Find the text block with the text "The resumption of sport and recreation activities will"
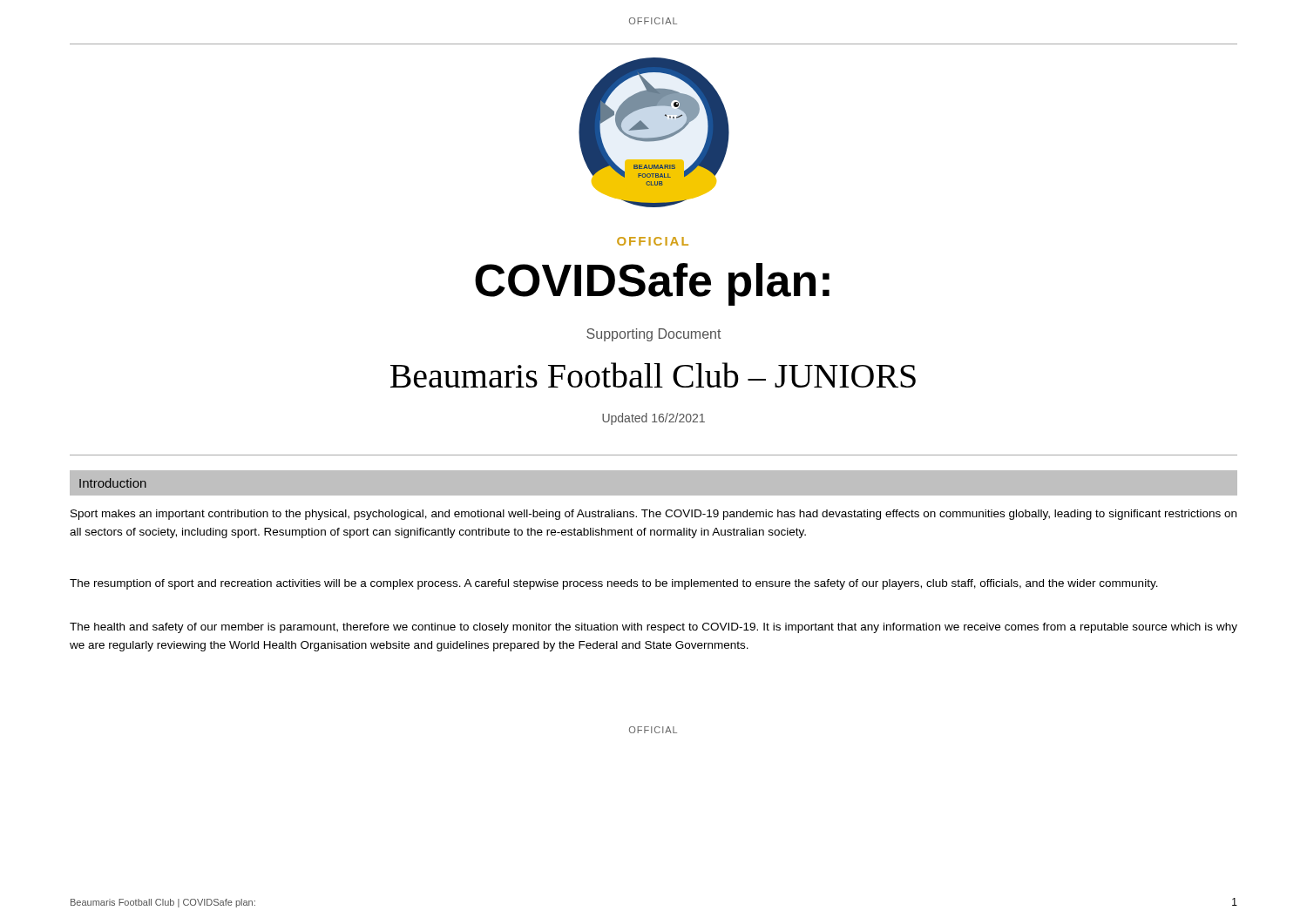 (x=614, y=583)
